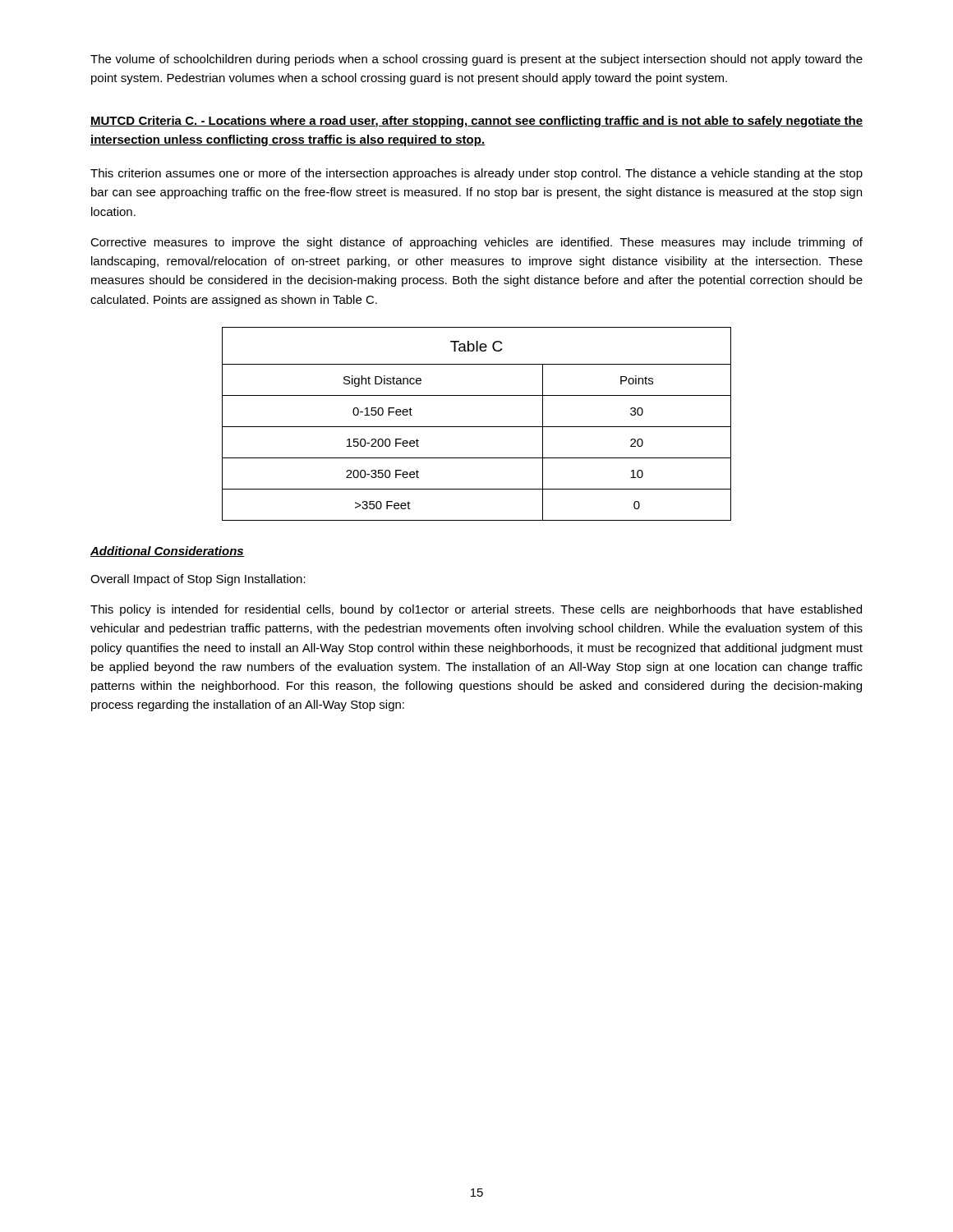Image resolution: width=953 pixels, height=1232 pixels.
Task: Click on the text block containing "Overall Impact of"
Action: tap(198, 578)
